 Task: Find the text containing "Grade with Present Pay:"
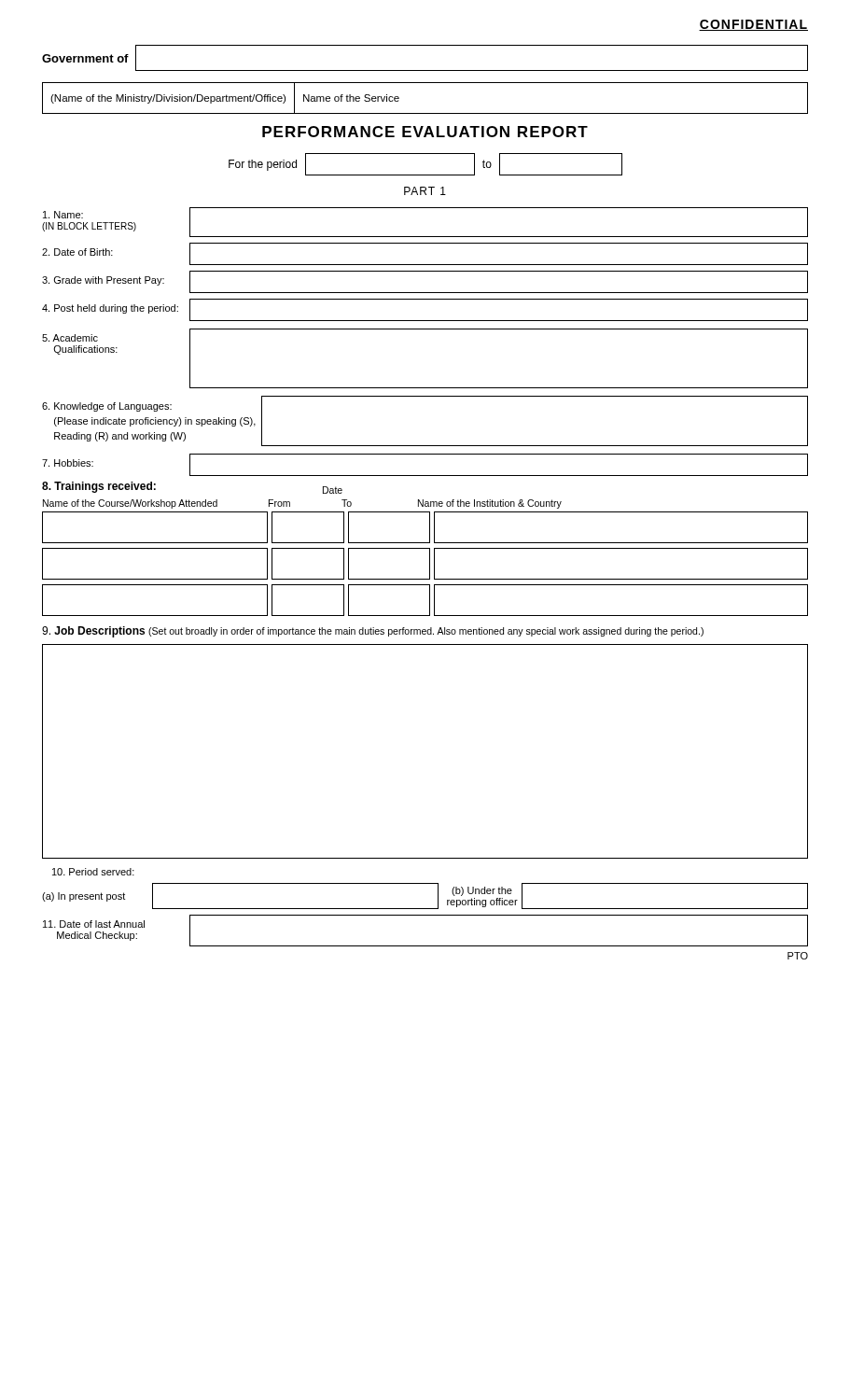coord(425,282)
